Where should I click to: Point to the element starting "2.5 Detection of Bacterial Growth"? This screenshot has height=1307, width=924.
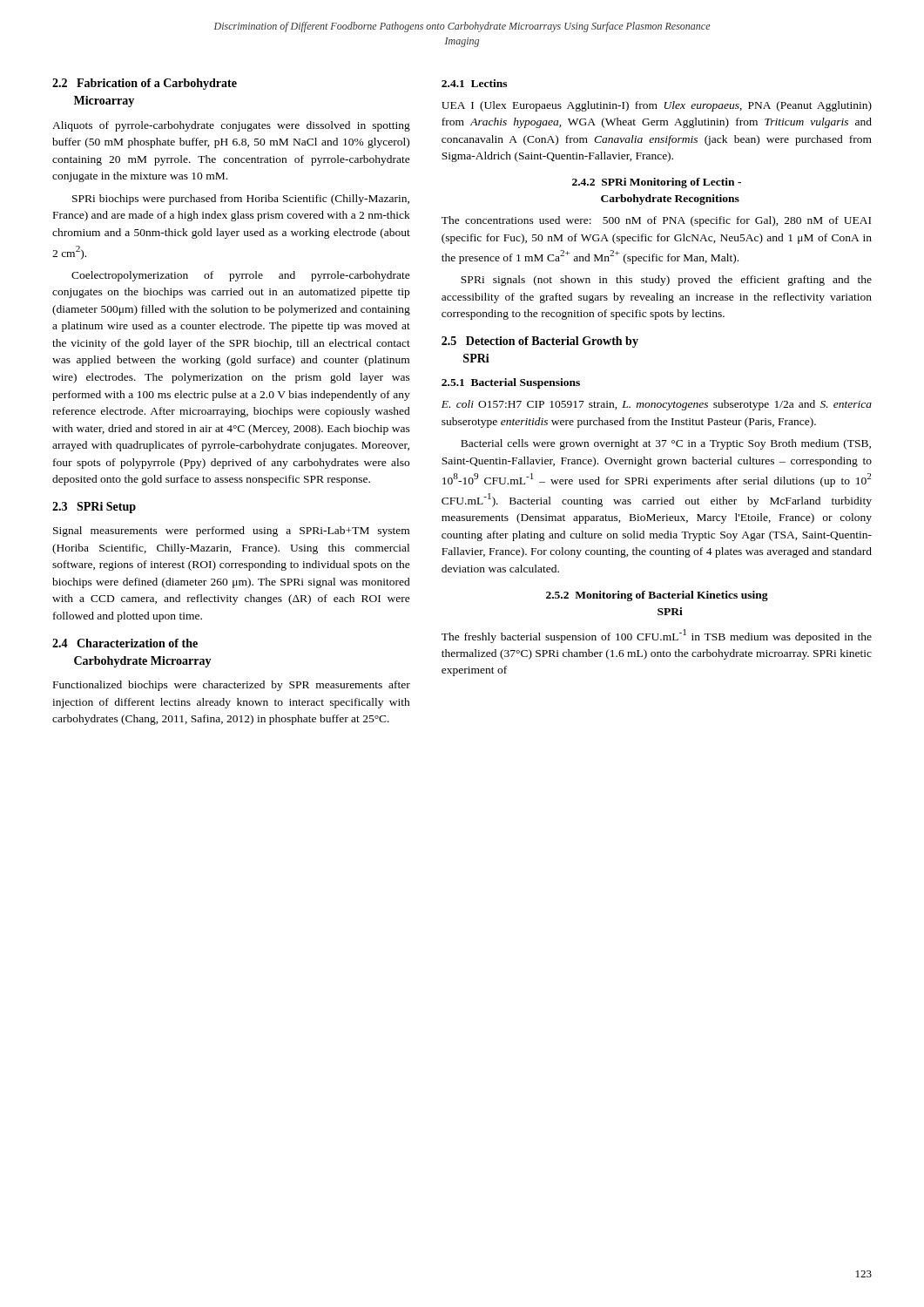point(540,350)
